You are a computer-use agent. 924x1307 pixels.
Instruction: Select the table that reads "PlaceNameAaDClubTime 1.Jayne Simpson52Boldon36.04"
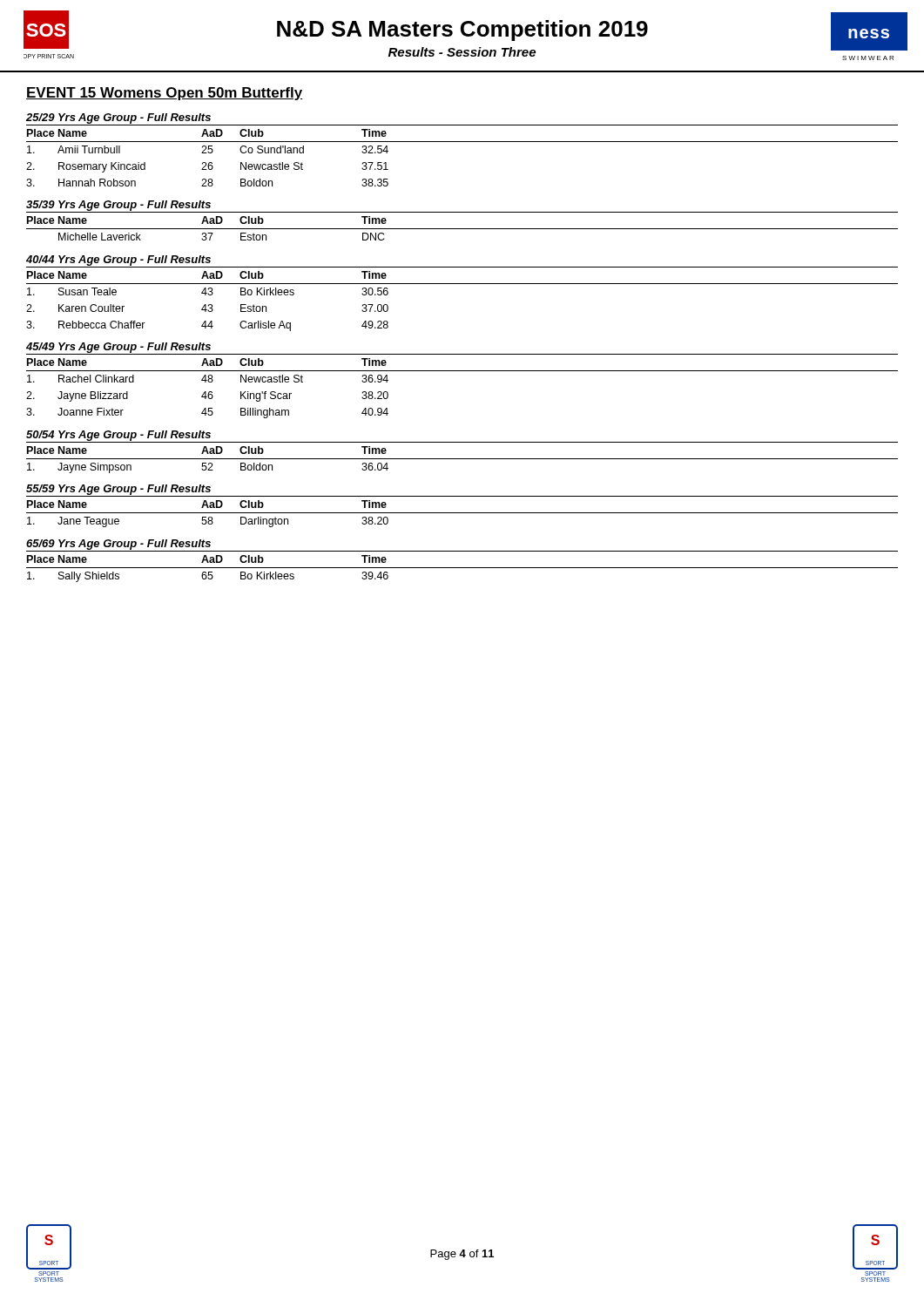(x=462, y=458)
